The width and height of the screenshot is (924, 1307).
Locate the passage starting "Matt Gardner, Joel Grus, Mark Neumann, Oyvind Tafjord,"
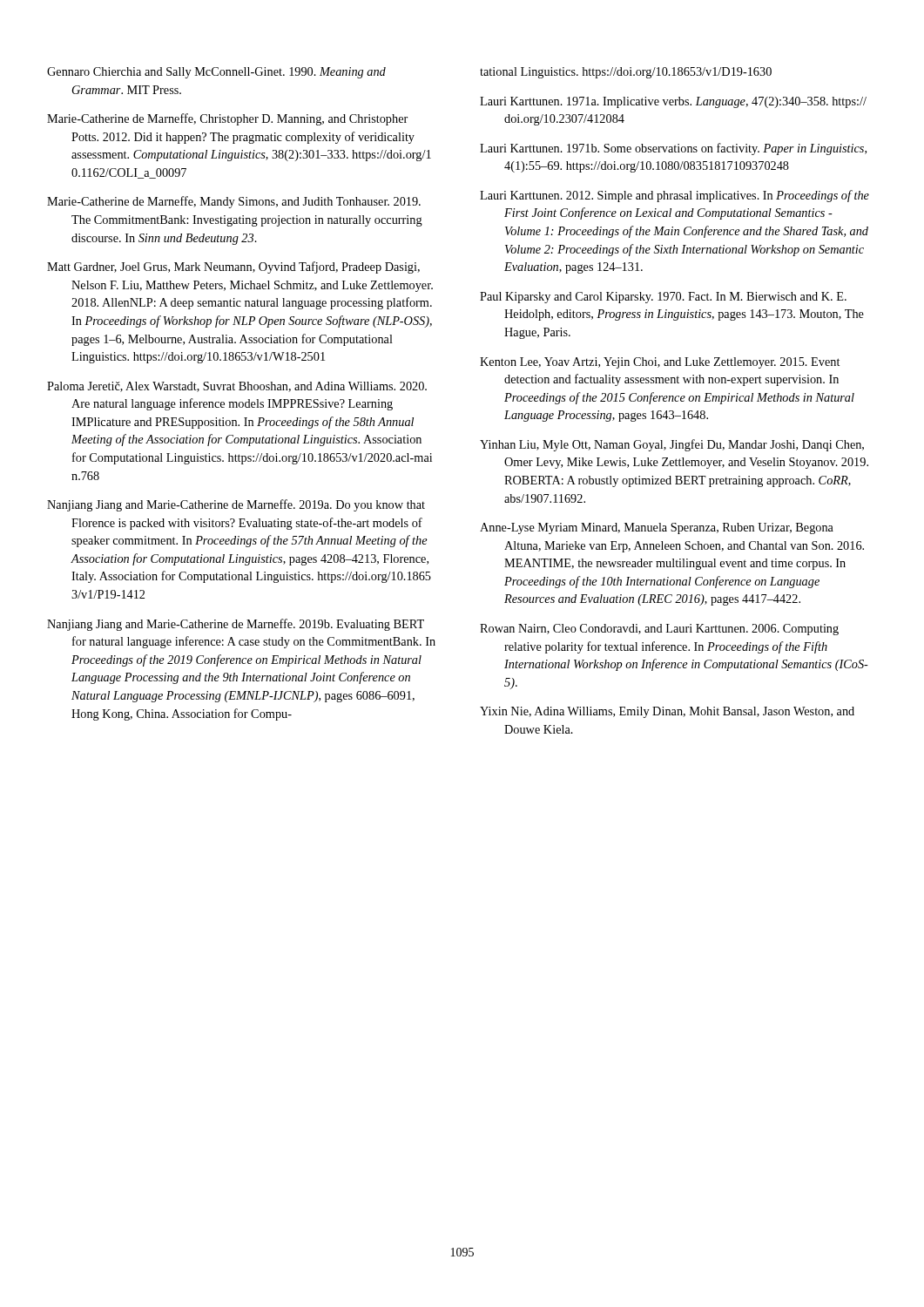[240, 312]
